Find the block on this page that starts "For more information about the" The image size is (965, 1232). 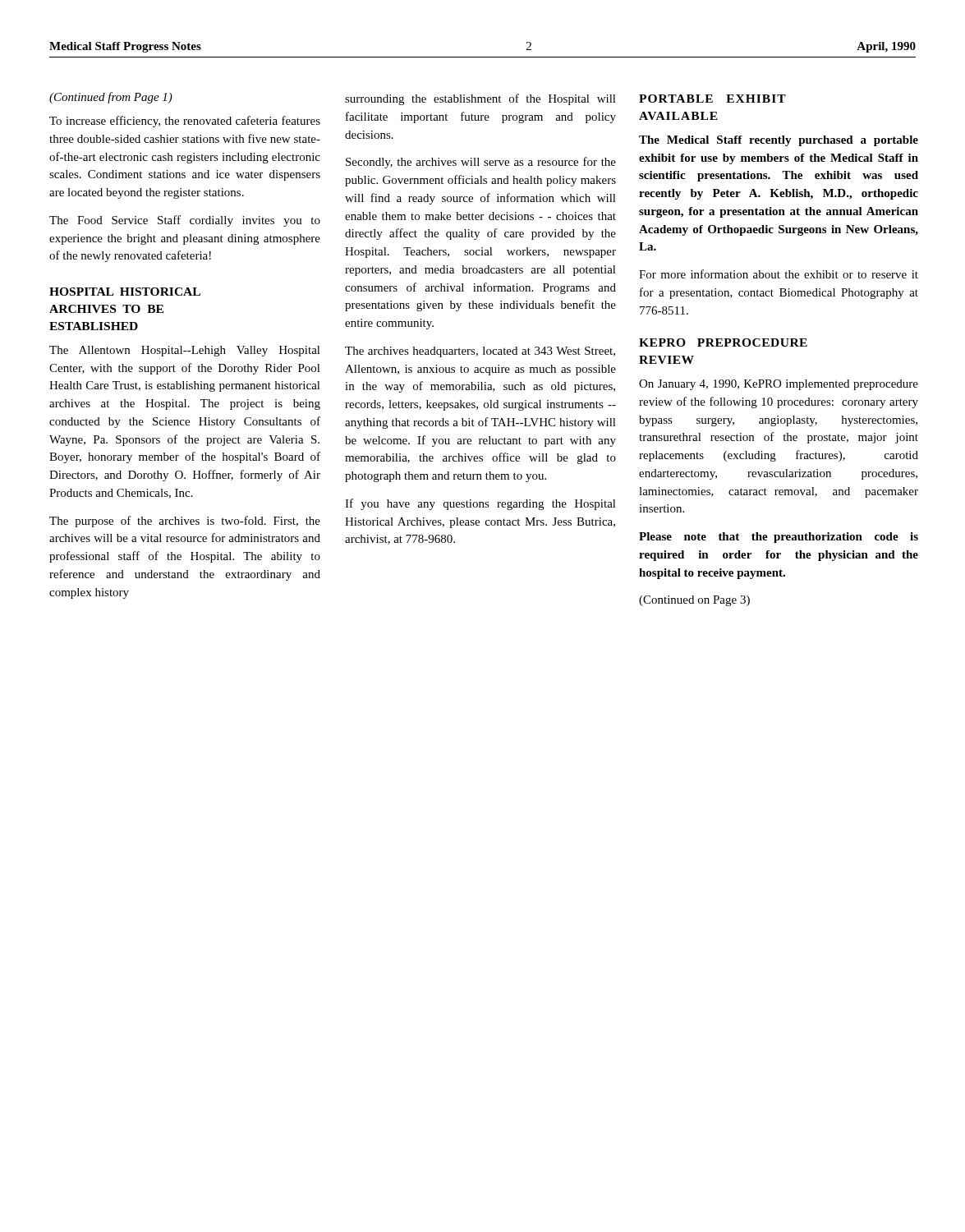(779, 292)
